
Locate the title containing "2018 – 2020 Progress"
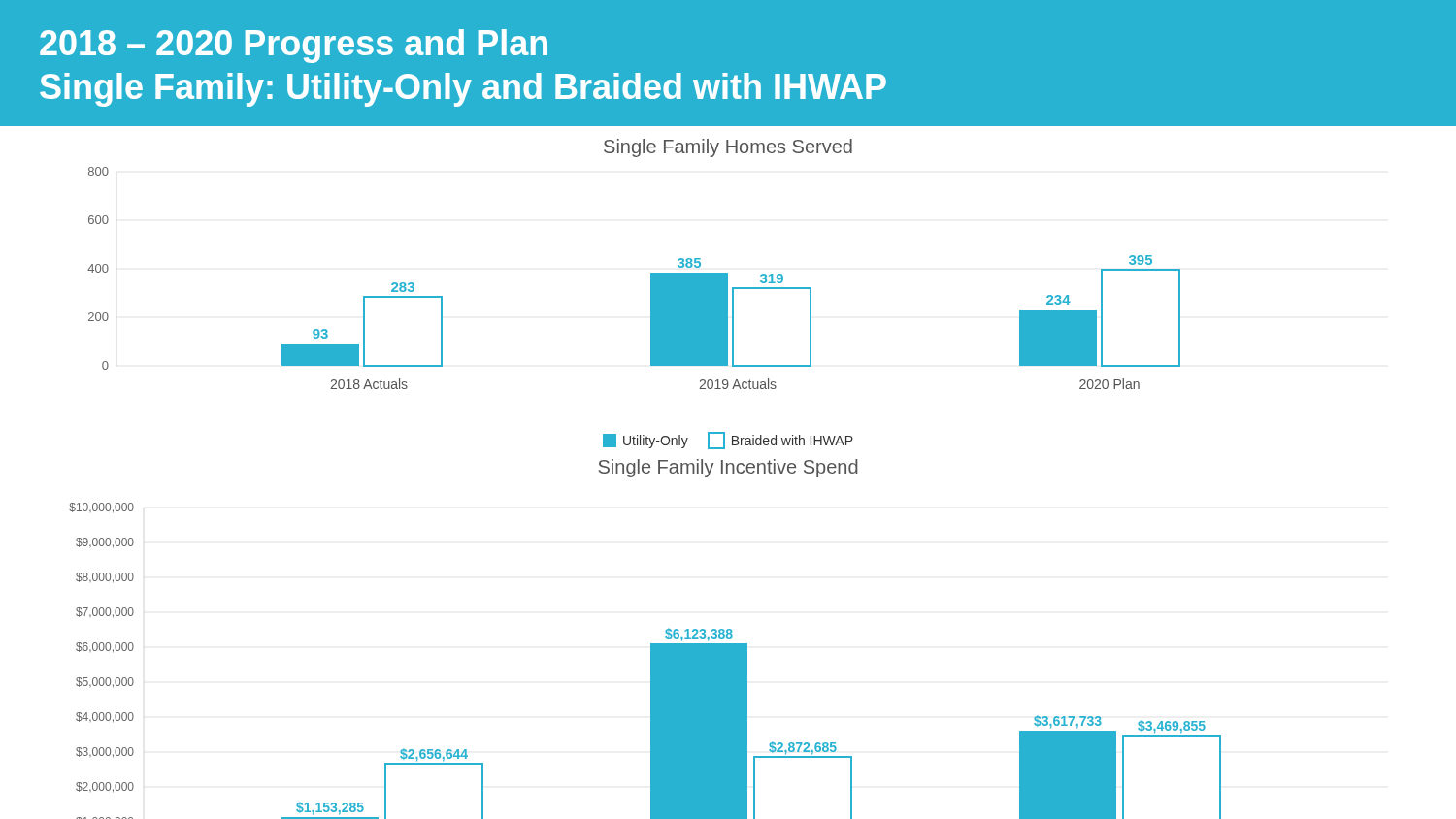tap(728, 65)
